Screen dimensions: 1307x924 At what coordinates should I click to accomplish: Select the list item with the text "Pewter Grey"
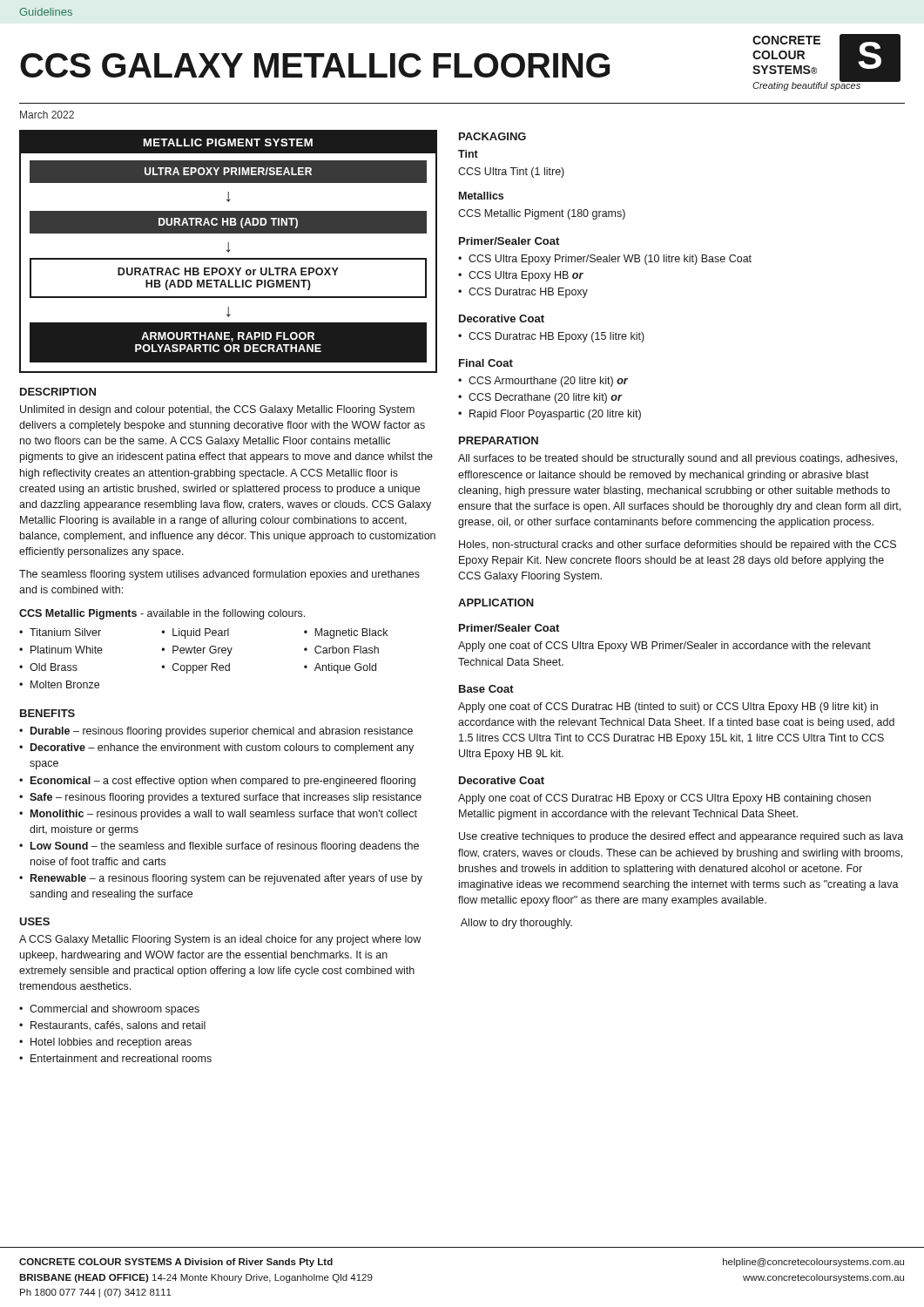pyautogui.click(x=202, y=650)
